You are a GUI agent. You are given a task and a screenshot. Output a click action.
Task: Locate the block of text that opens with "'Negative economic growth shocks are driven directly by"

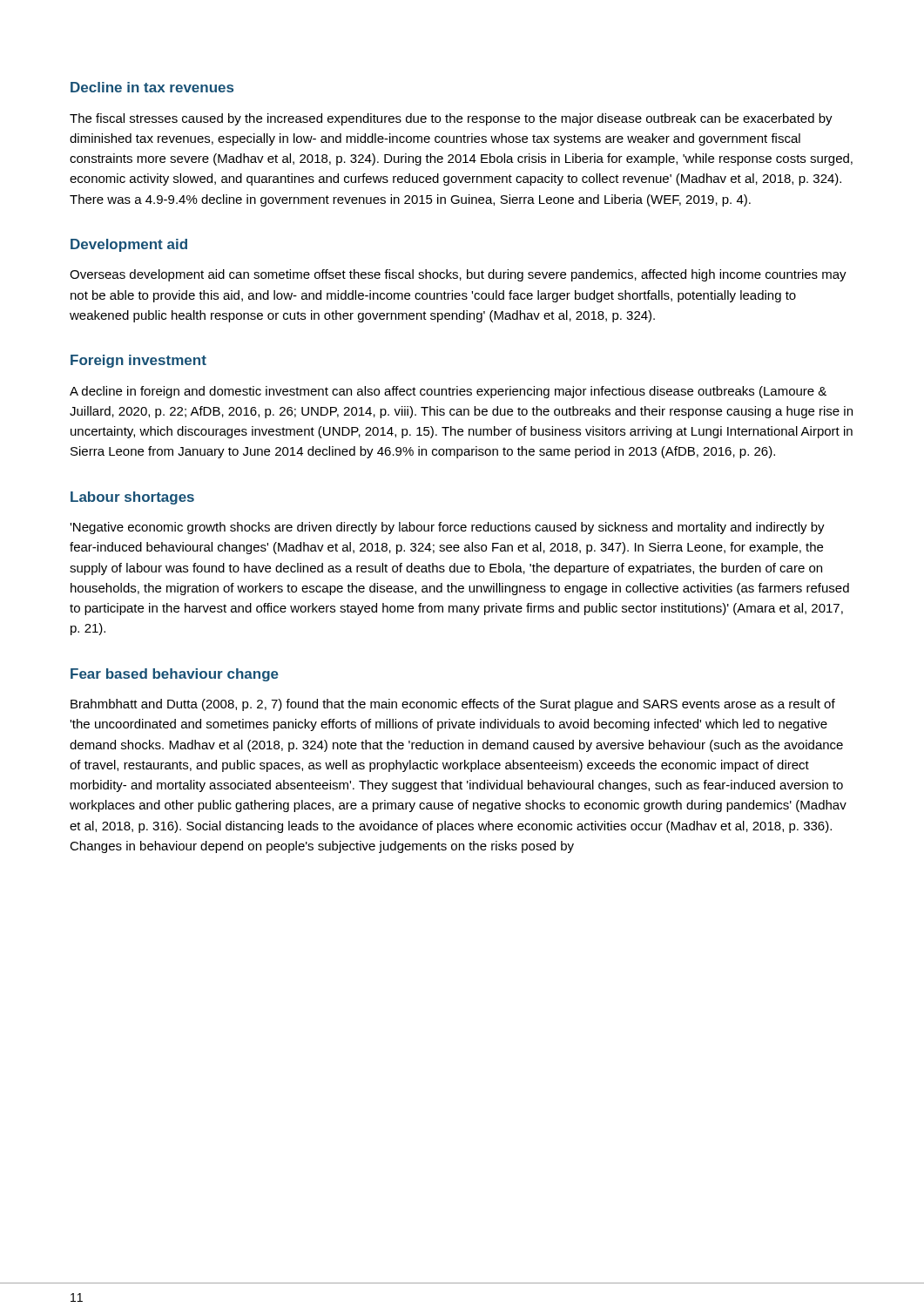pyautogui.click(x=460, y=577)
